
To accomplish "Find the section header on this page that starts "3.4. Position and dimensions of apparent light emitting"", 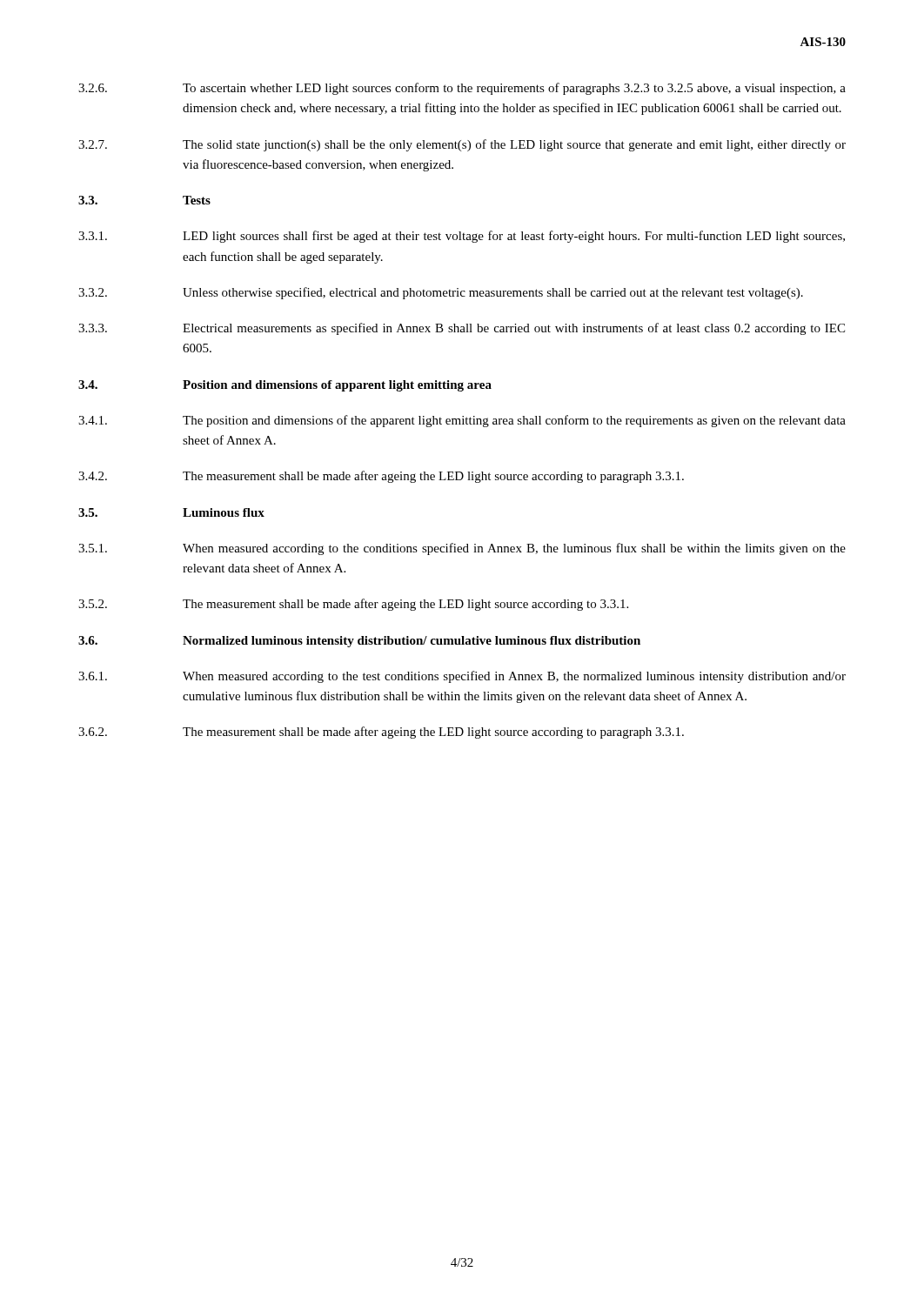I will pyautogui.click(x=462, y=385).
